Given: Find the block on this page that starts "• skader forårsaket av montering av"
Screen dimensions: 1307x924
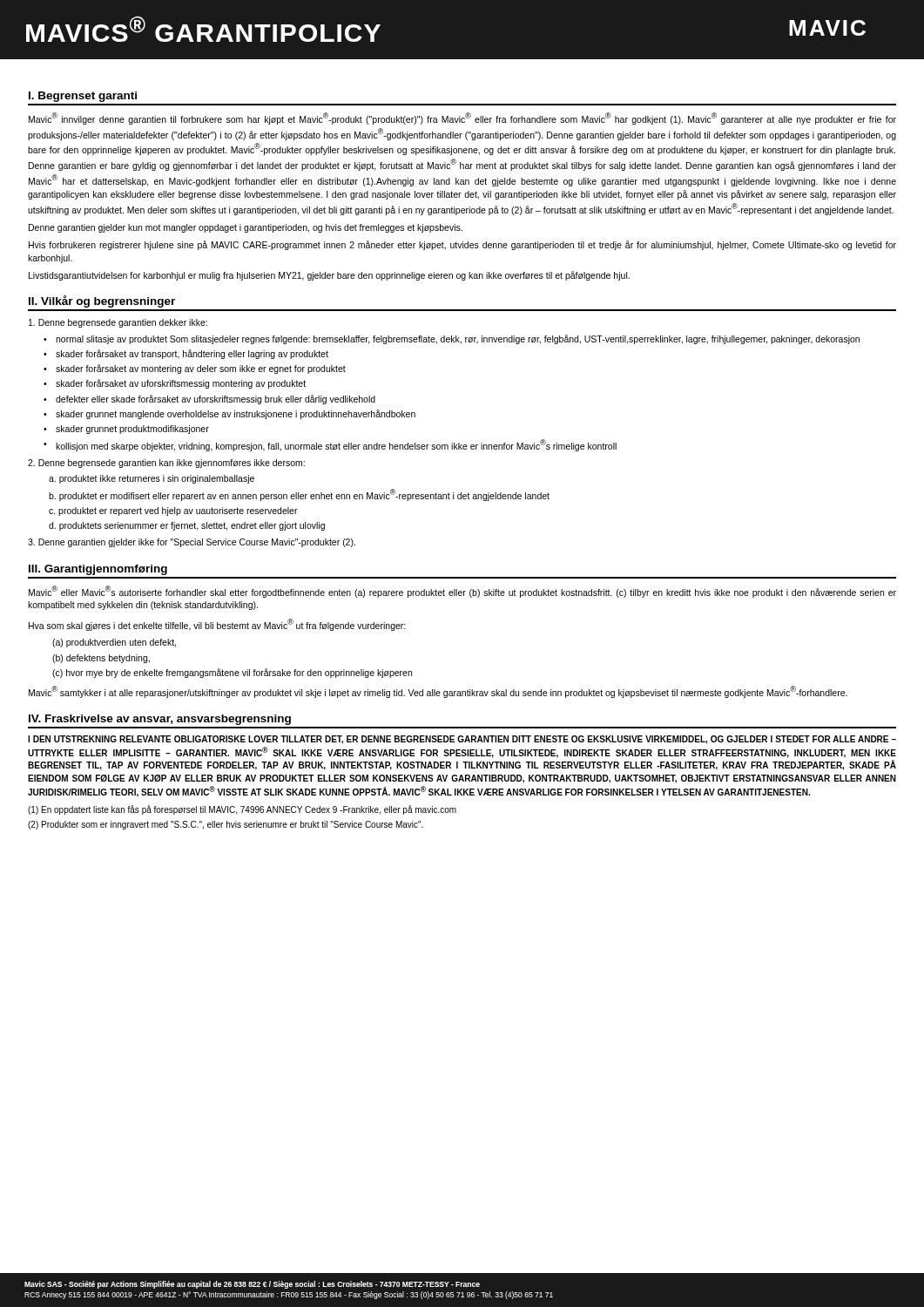Looking at the screenshot, I should click(195, 369).
